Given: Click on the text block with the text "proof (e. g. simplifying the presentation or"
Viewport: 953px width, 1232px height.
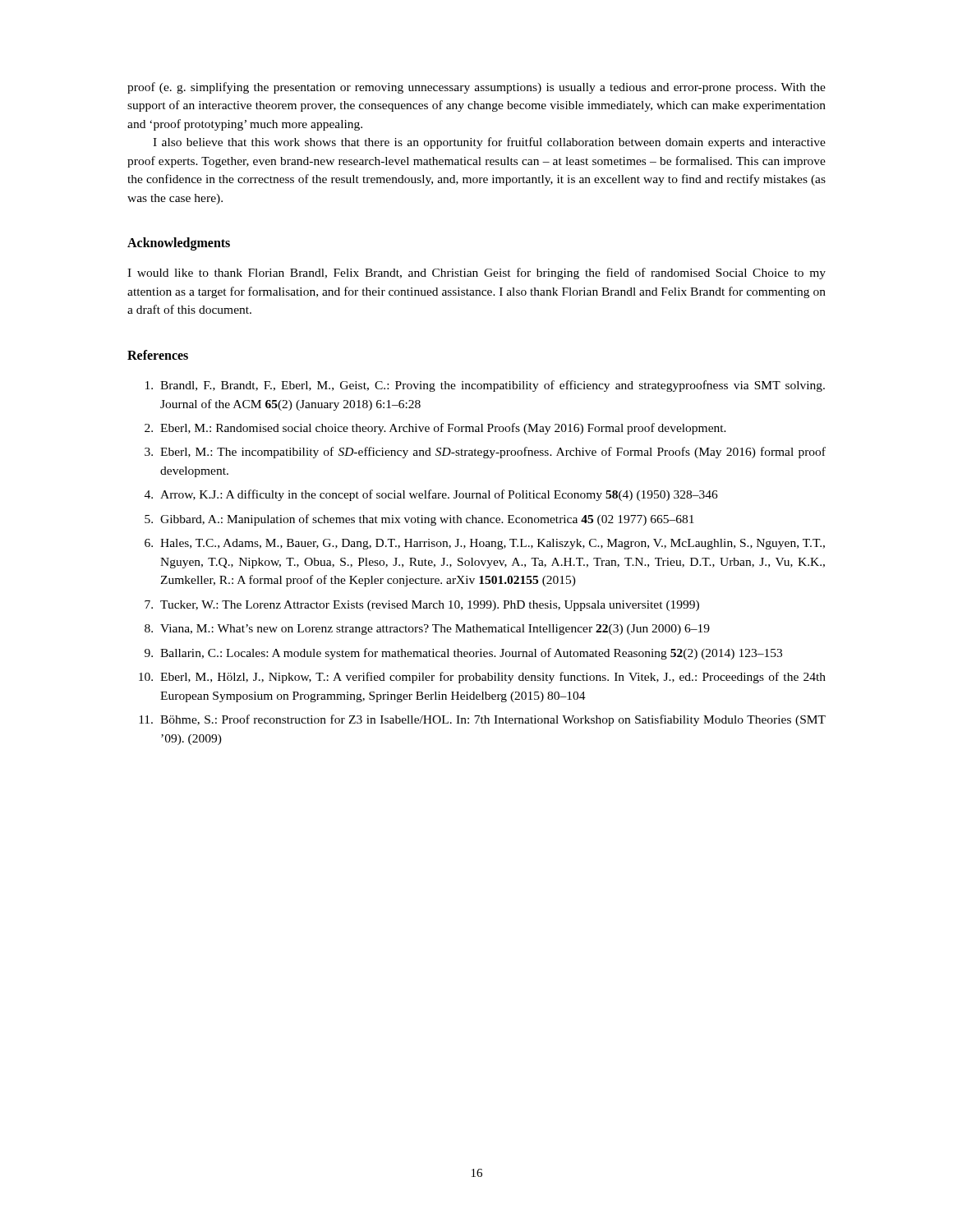Looking at the screenshot, I should tap(476, 143).
